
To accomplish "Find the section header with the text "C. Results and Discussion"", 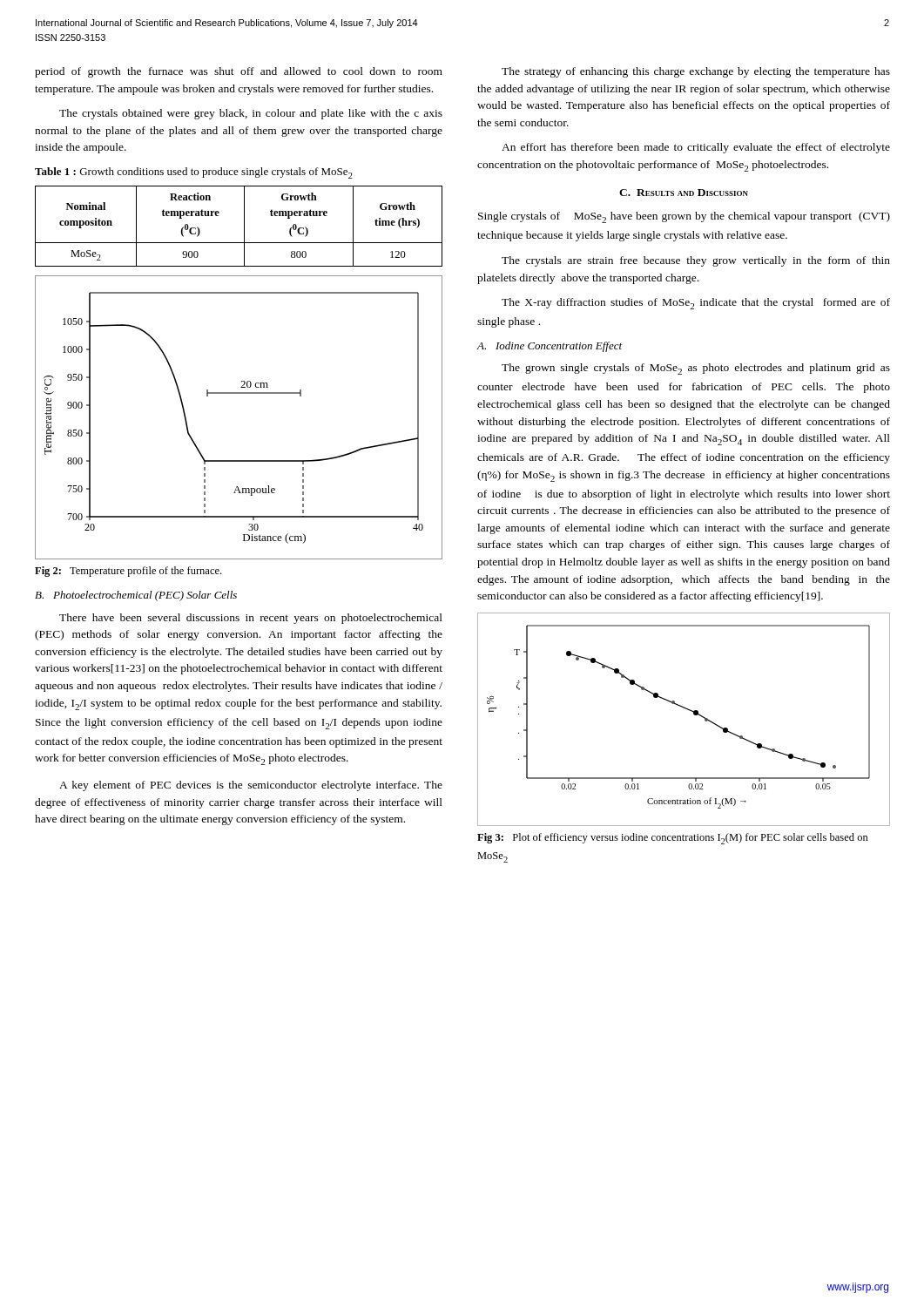I will (x=684, y=192).
